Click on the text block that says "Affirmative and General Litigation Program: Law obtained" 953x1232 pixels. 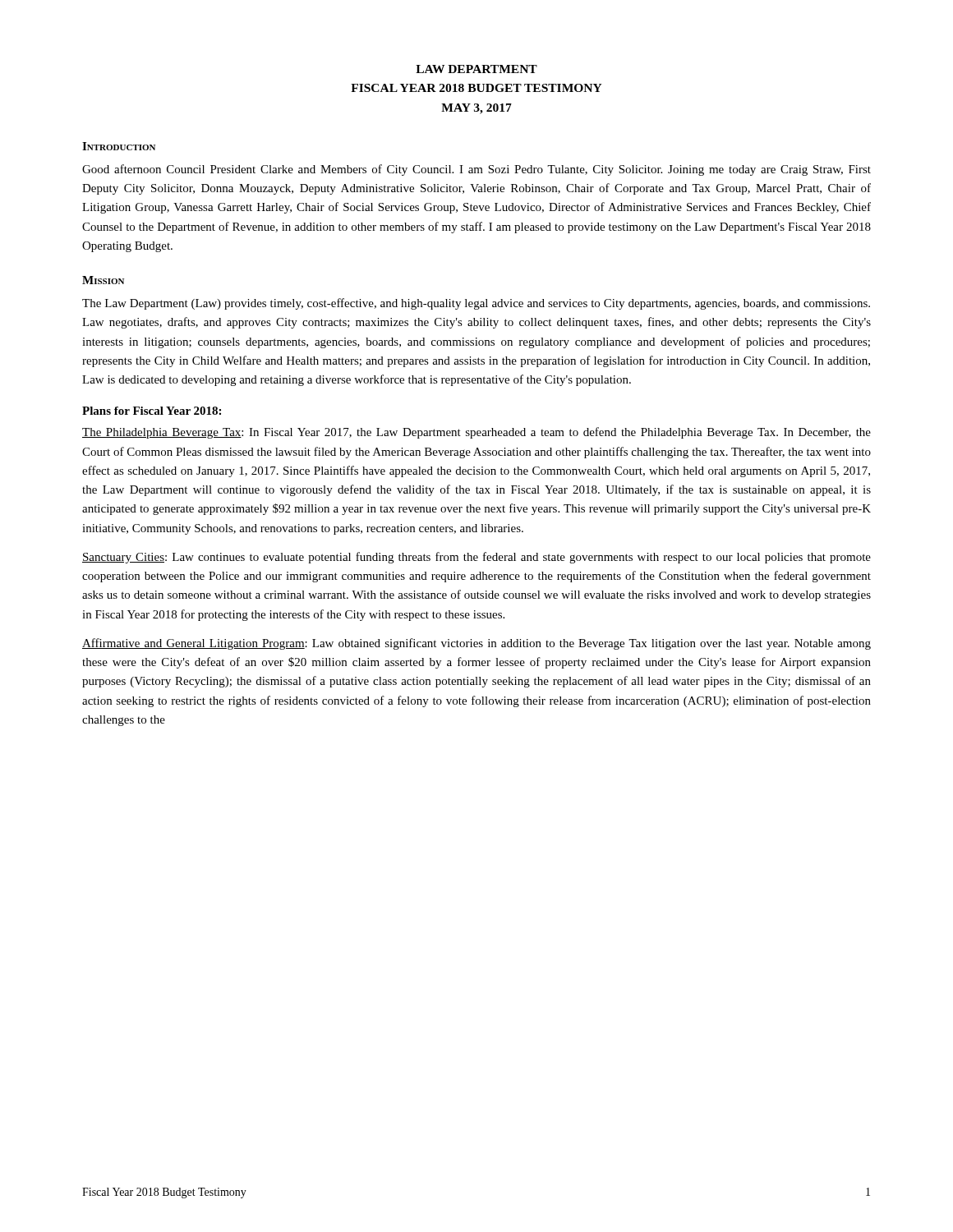click(476, 681)
